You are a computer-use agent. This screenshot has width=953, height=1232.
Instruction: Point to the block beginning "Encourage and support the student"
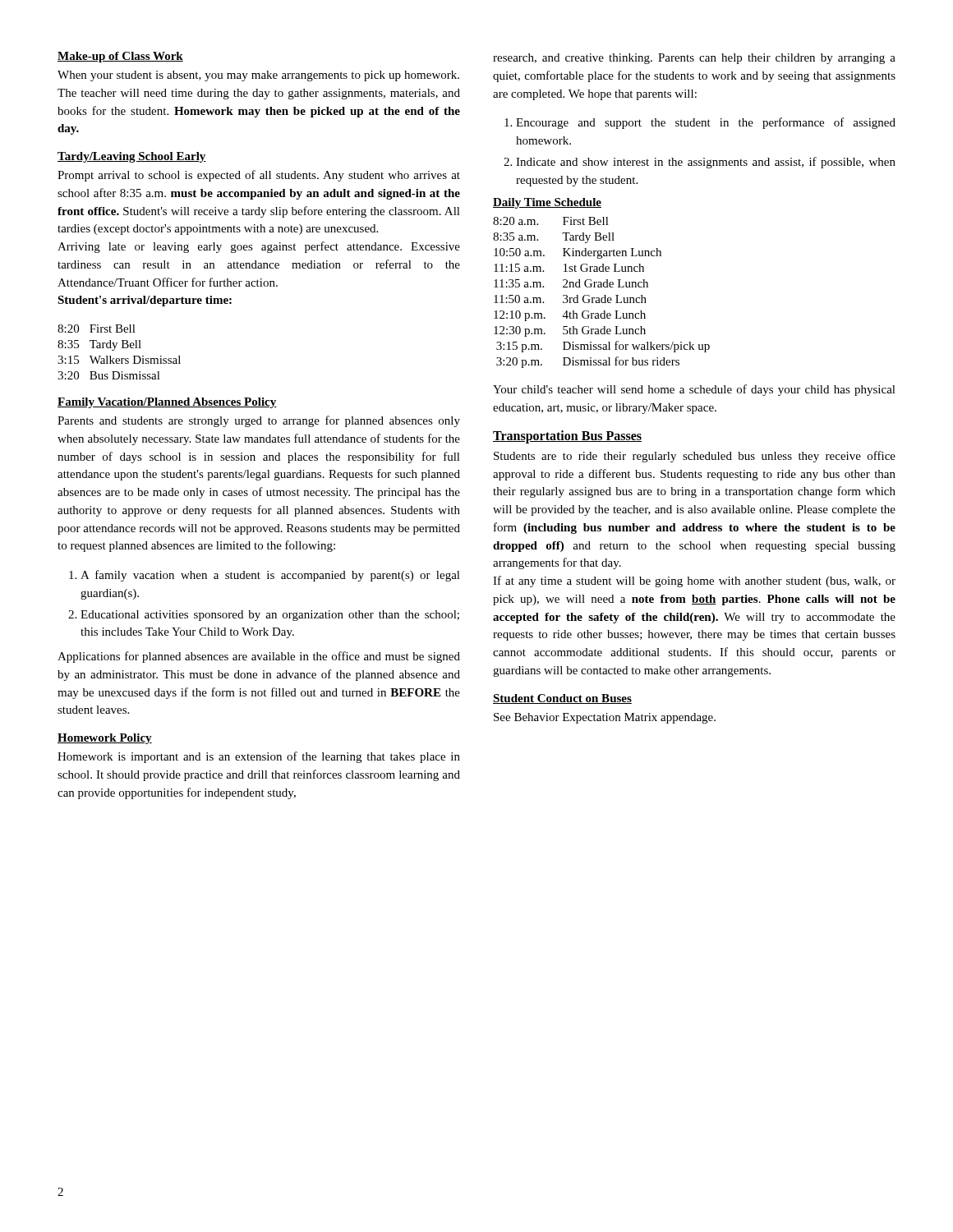coord(694,152)
